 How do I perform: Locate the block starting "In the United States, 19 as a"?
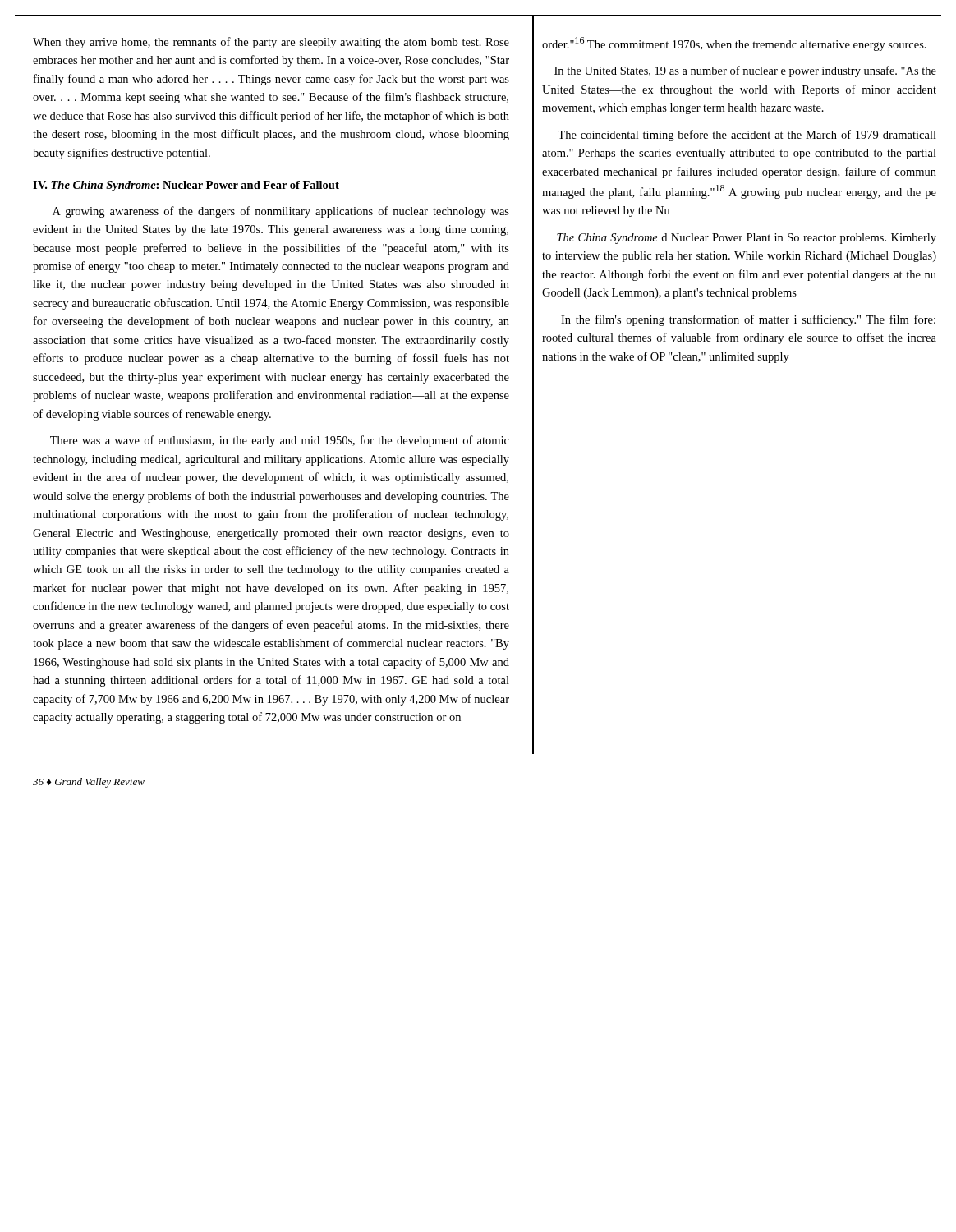[x=739, y=89]
